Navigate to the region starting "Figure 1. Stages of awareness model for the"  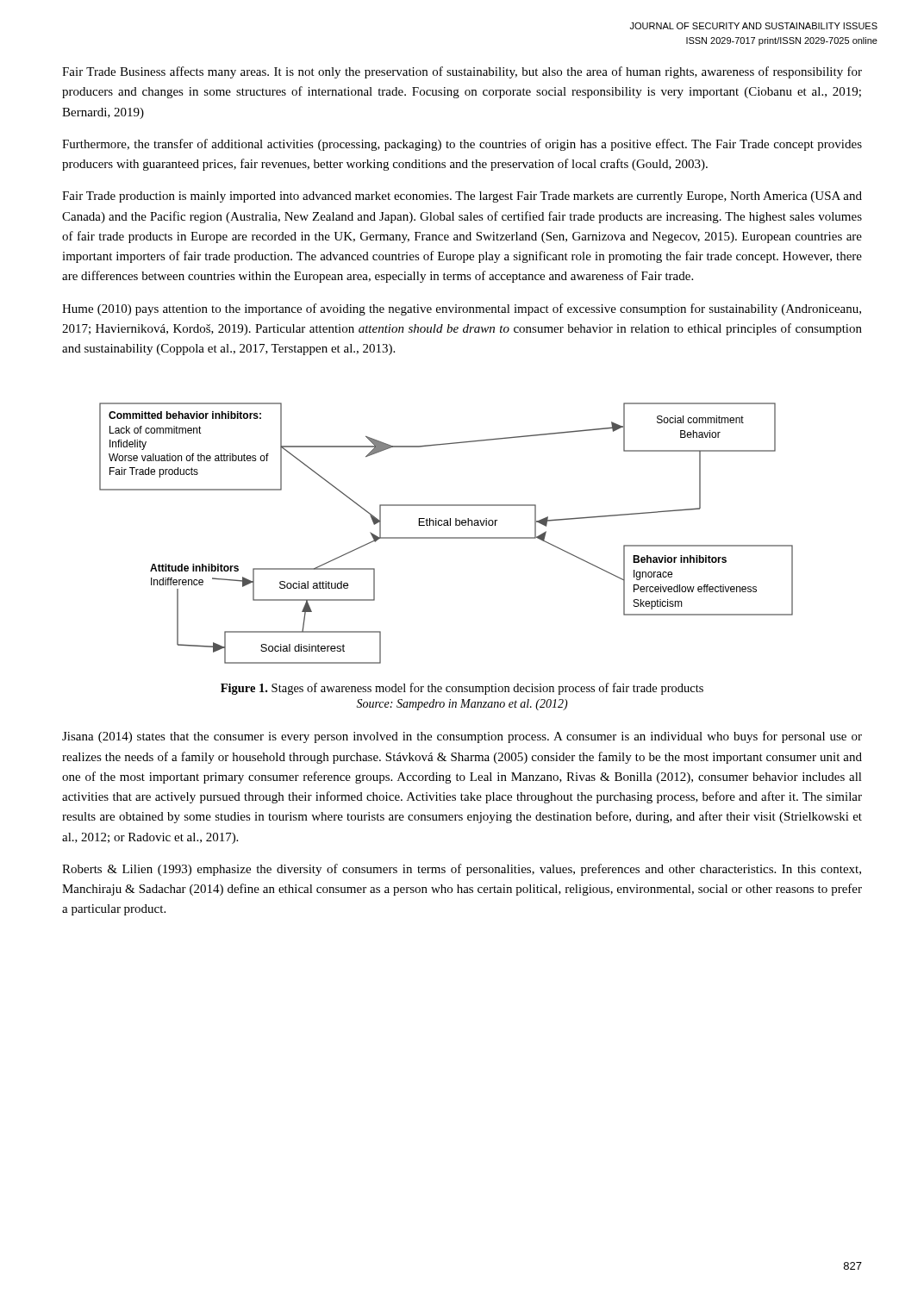coord(462,688)
